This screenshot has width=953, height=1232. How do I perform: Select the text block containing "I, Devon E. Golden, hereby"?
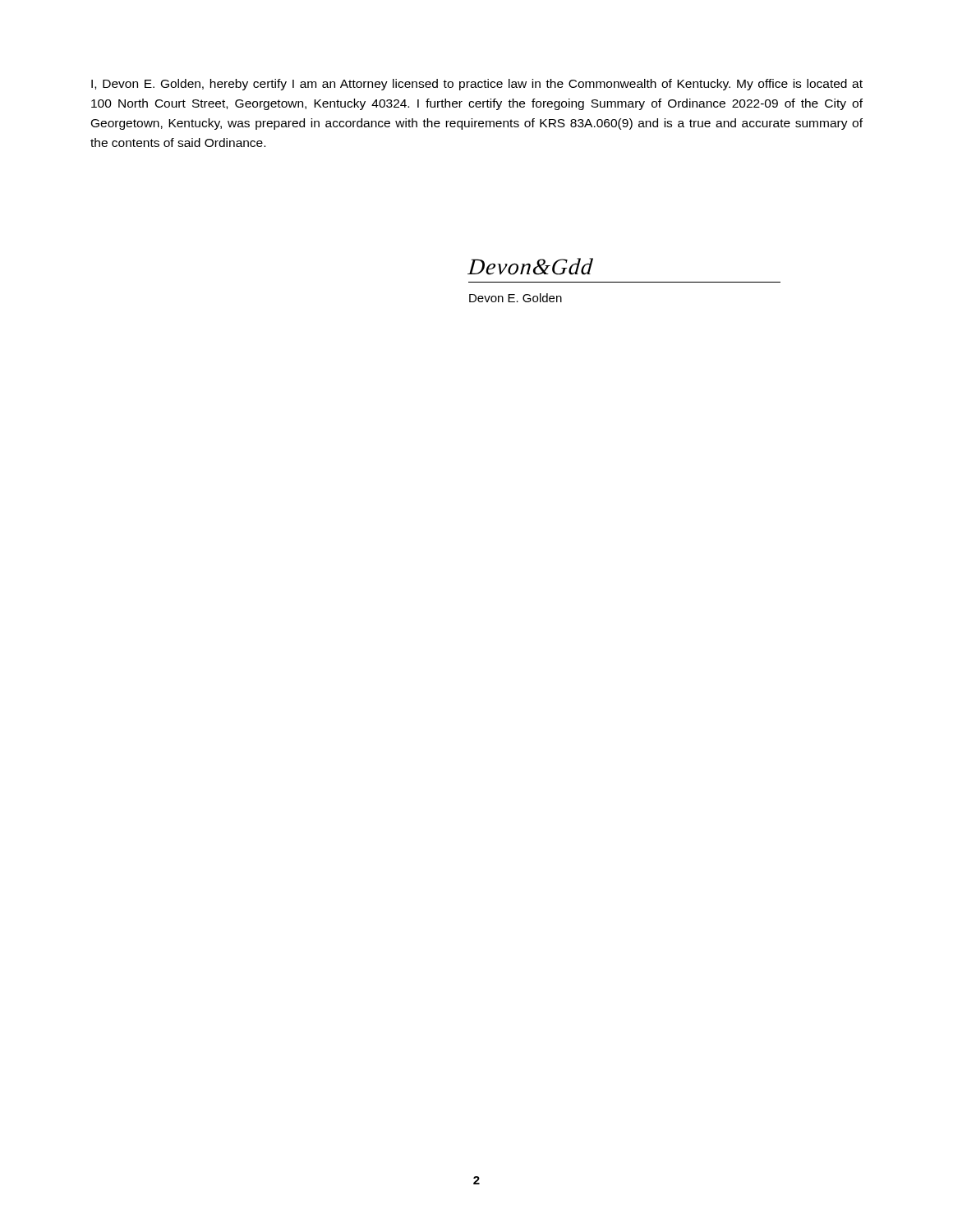click(x=476, y=113)
